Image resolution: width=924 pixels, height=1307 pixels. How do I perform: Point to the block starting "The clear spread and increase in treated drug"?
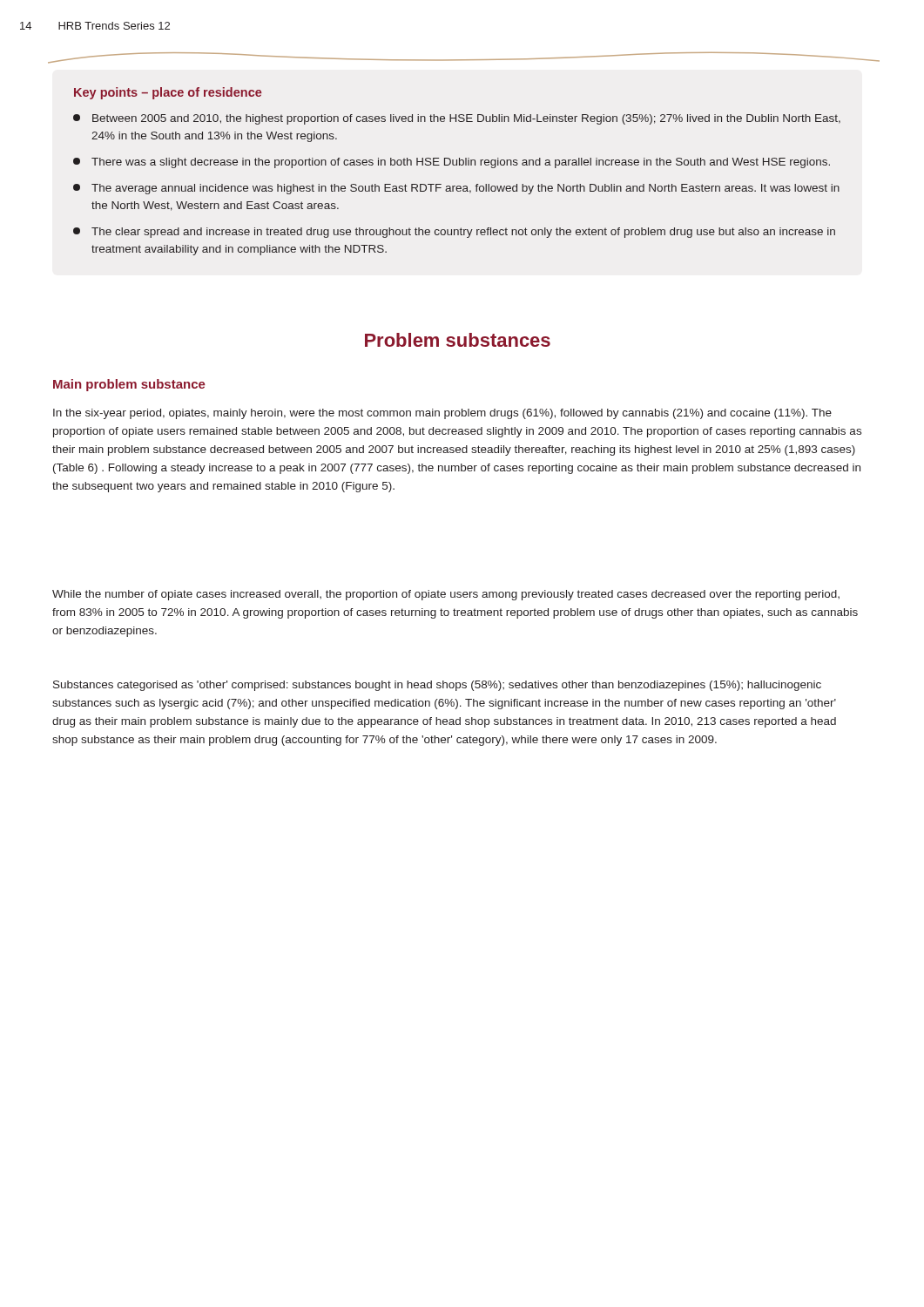[457, 240]
